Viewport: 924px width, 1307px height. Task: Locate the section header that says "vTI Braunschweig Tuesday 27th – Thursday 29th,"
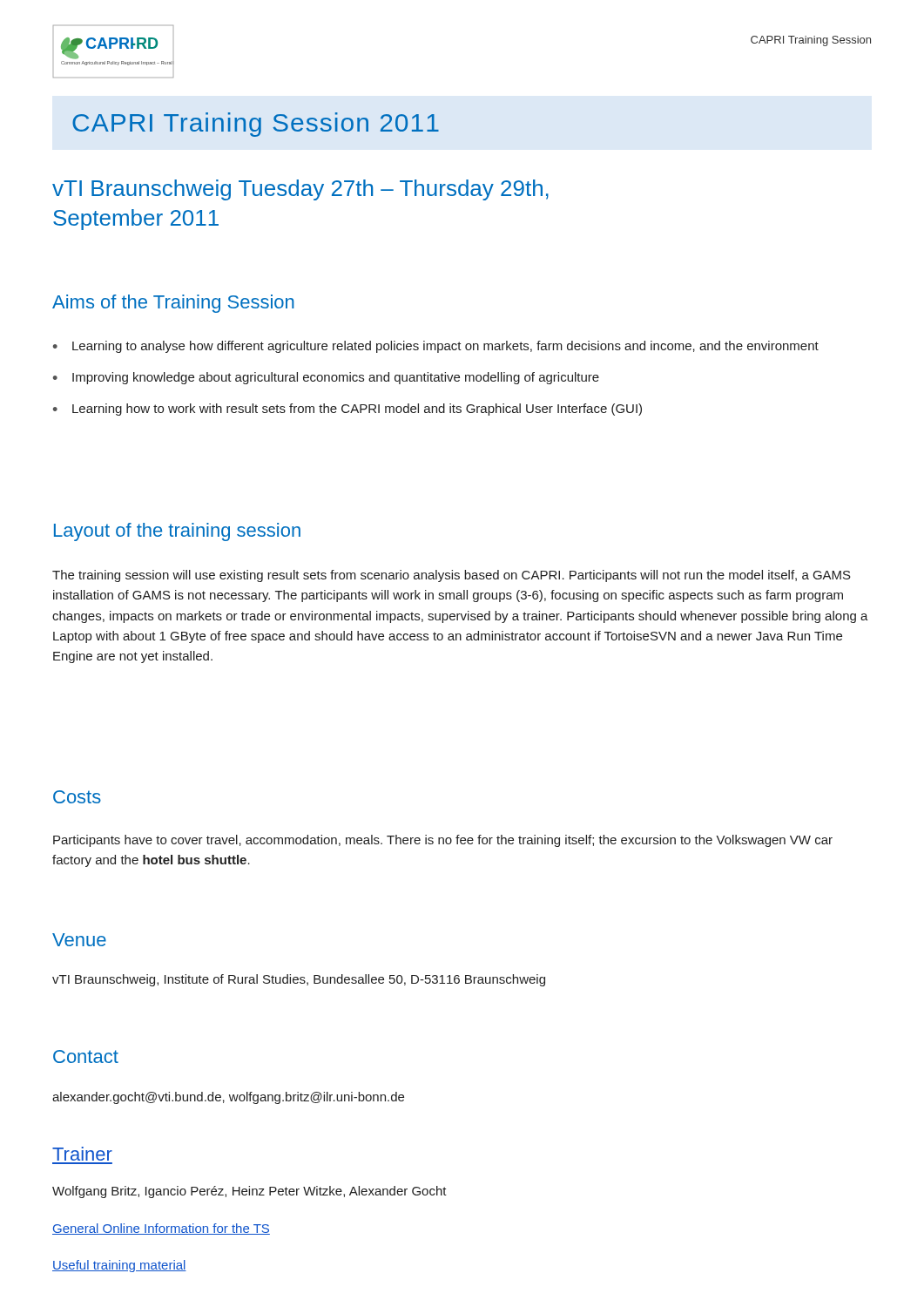(301, 203)
